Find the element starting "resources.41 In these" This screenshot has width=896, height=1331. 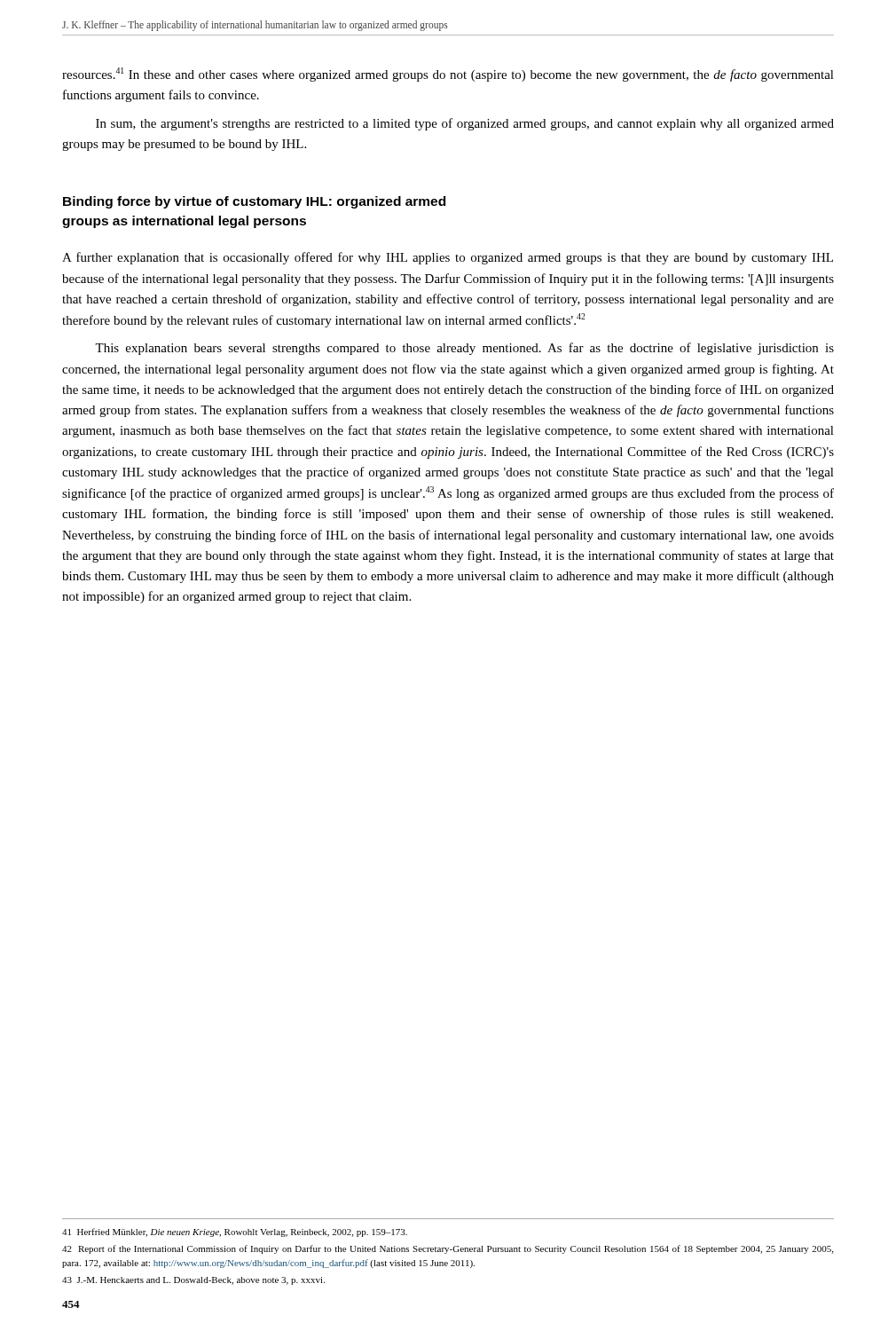448,84
